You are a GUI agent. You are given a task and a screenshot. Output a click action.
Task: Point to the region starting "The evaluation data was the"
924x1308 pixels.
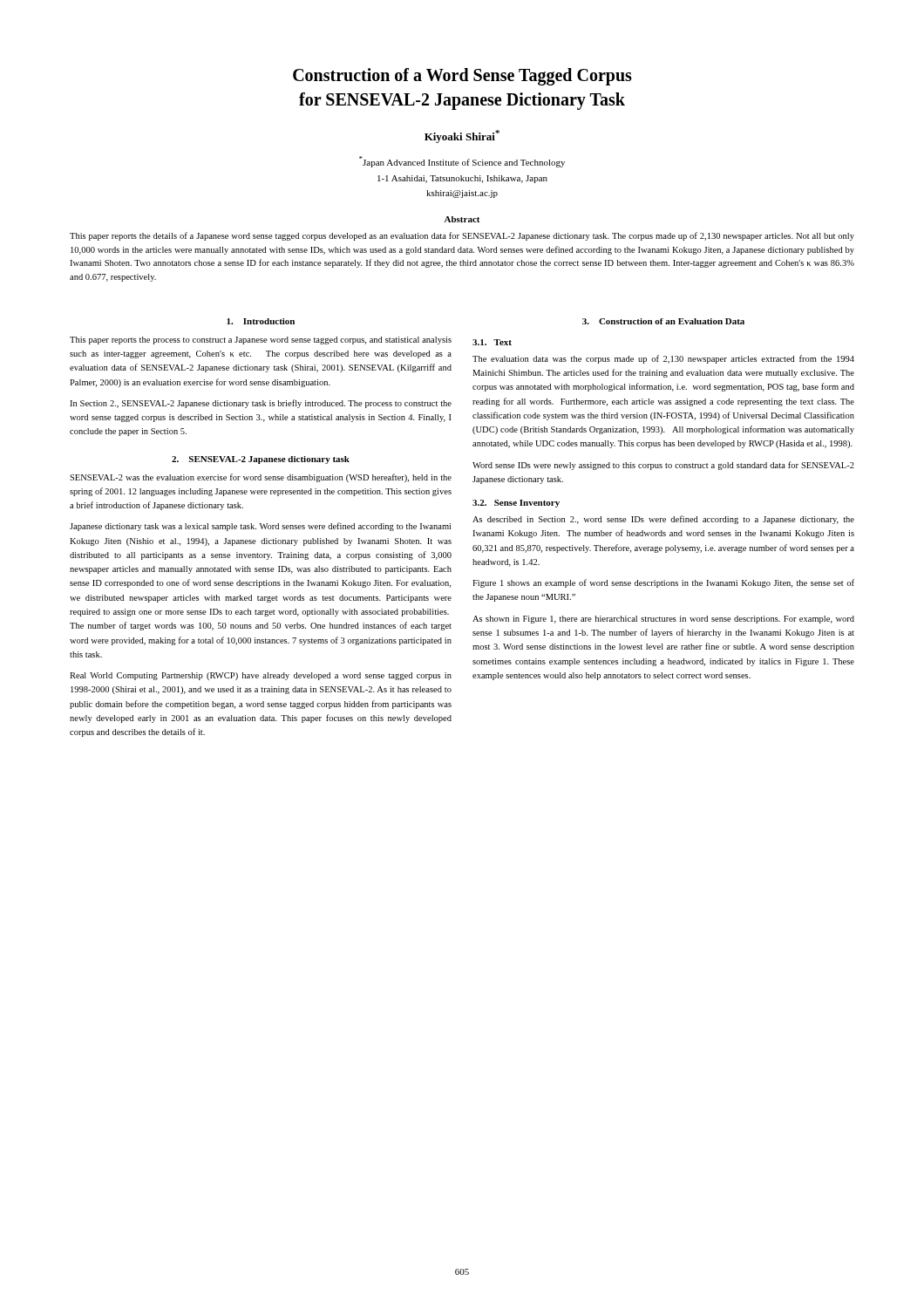(663, 401)
